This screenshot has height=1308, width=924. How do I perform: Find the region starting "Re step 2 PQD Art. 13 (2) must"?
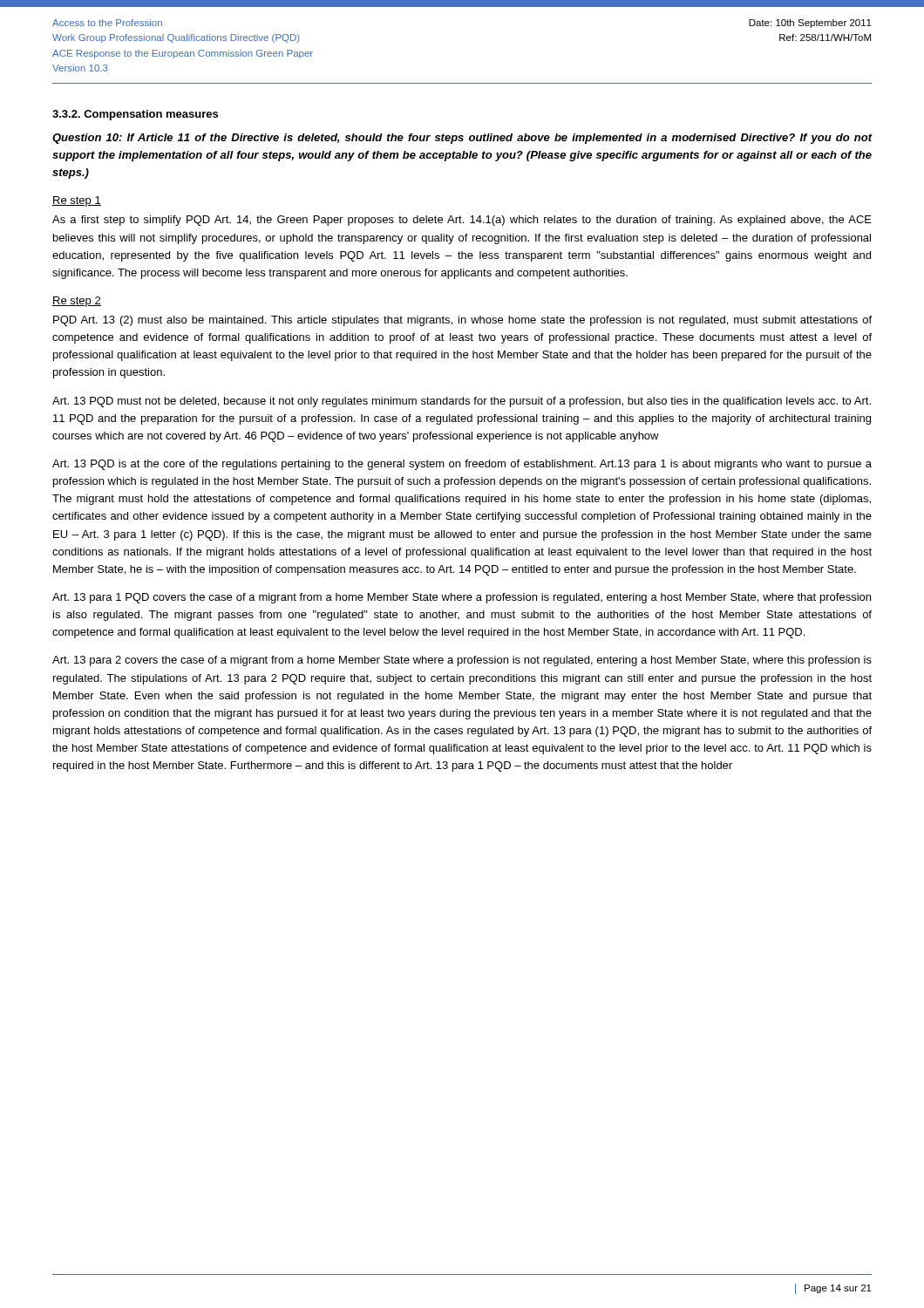[x=462, y=338]
